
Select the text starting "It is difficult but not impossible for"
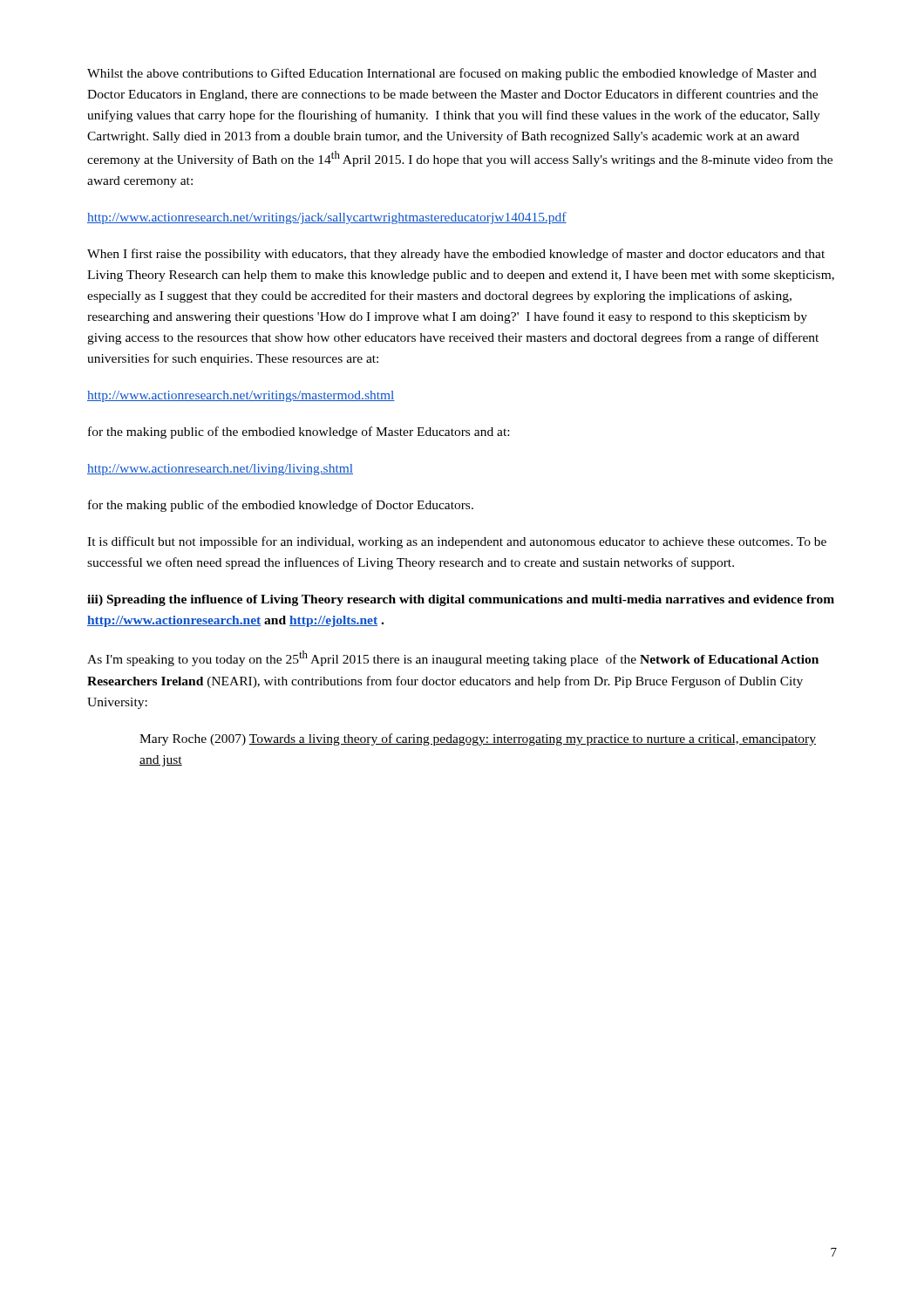pyautogui.click(x=457, y=552)
